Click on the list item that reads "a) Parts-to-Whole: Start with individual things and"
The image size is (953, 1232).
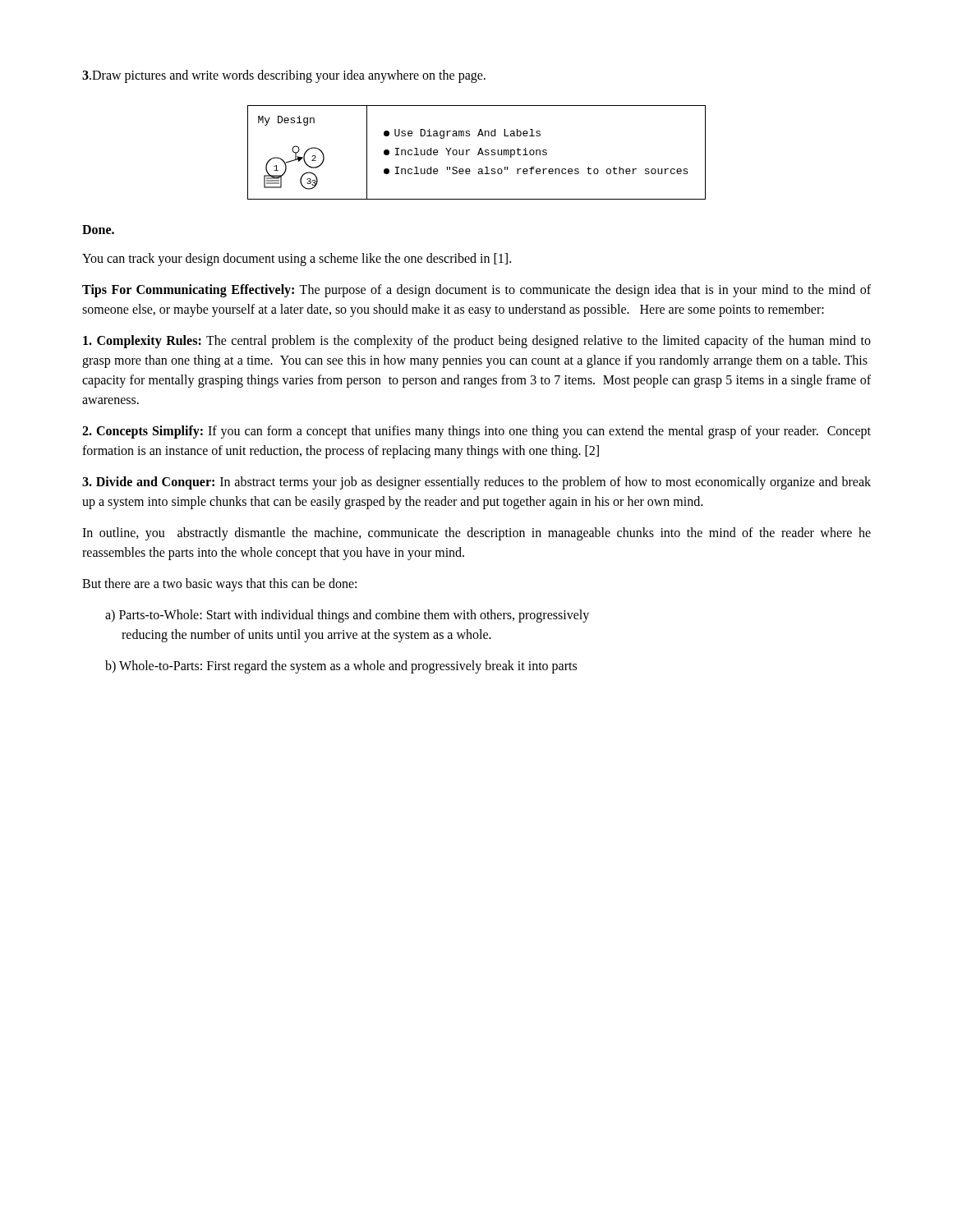point(347,625)
